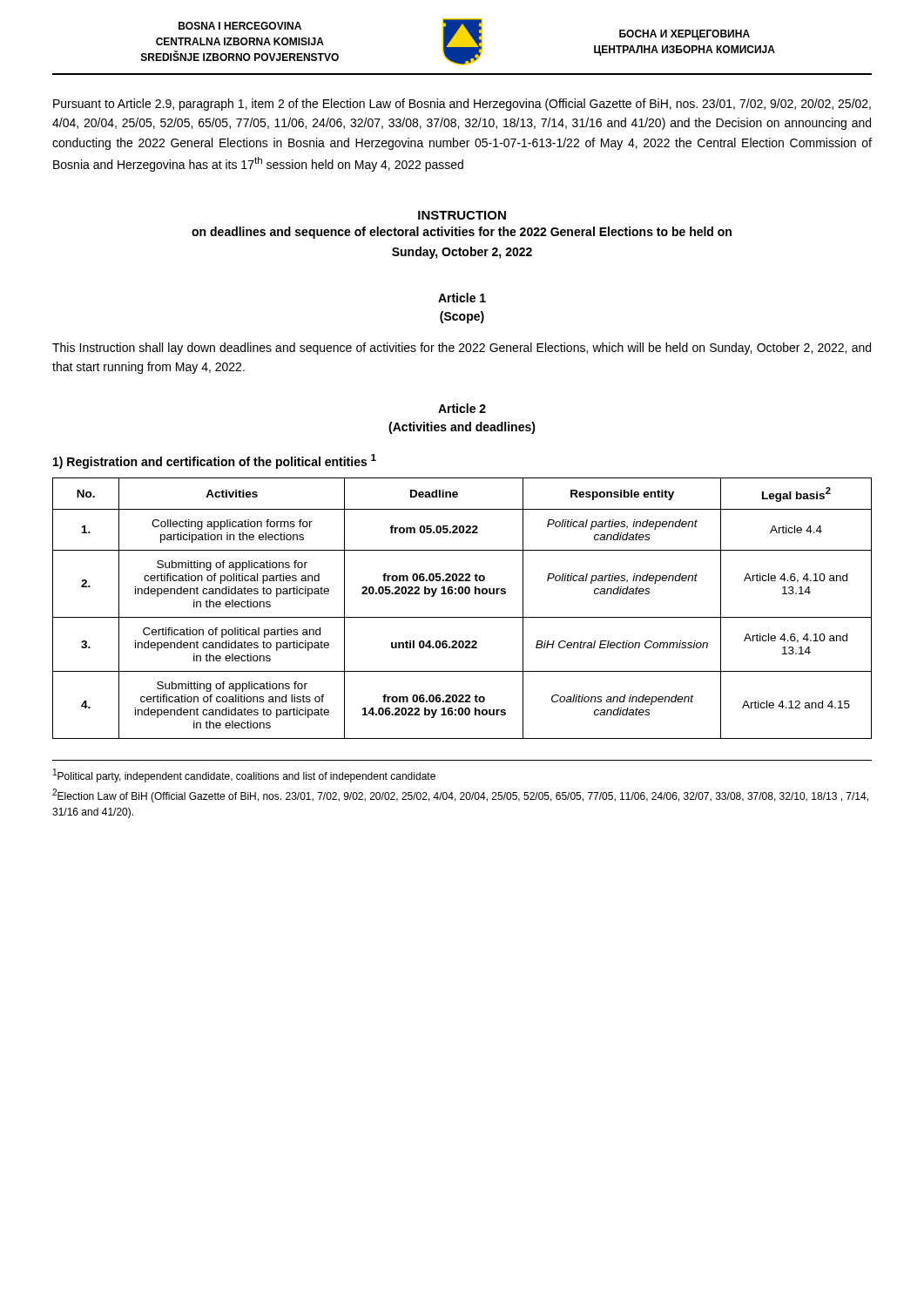
Task: Locate the block starting "This Instruction shall lay down deadlines and sequence"
Action: click(x=462, y=357)
